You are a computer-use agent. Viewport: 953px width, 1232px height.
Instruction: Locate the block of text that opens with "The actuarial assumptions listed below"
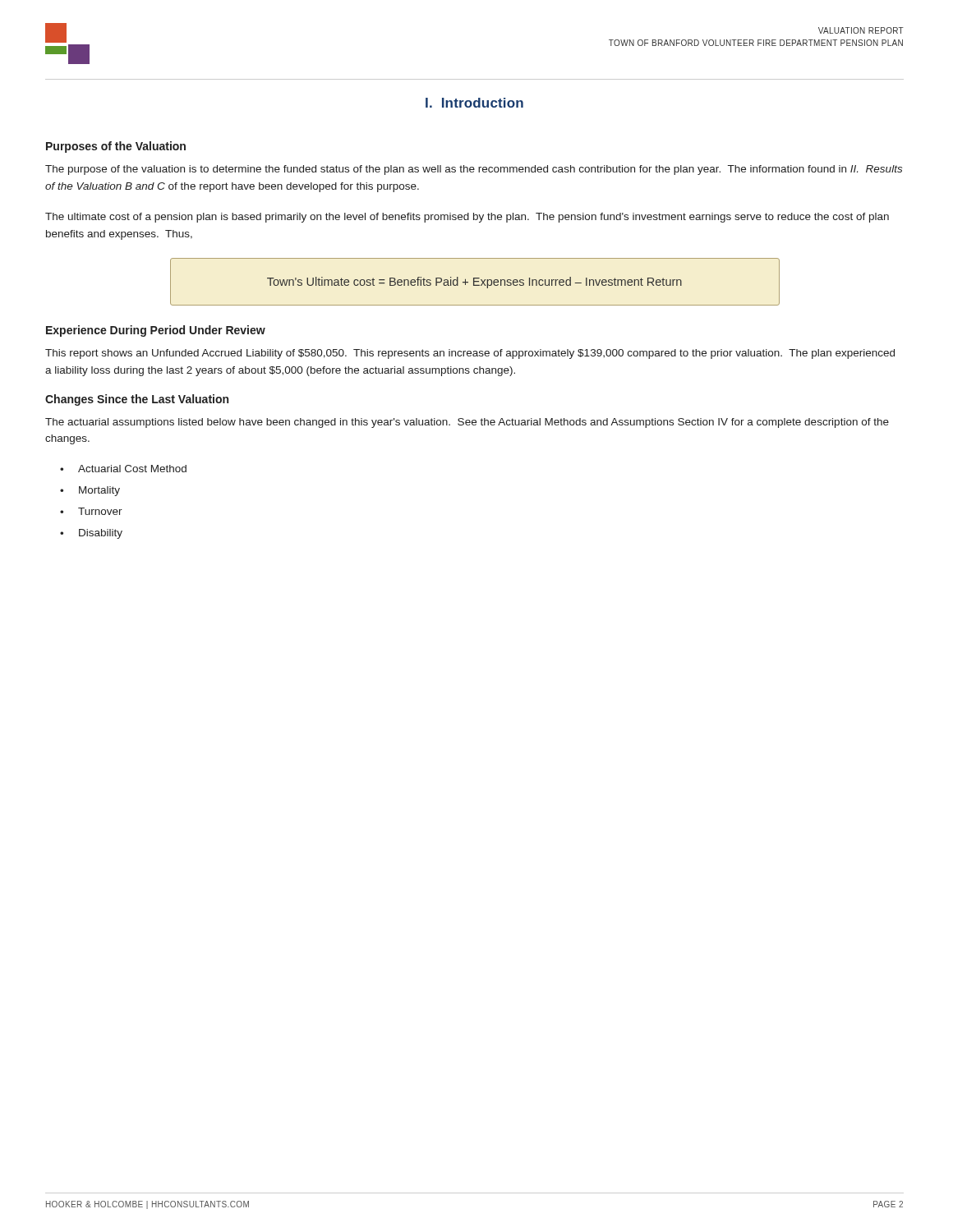(x=467, y=430)
